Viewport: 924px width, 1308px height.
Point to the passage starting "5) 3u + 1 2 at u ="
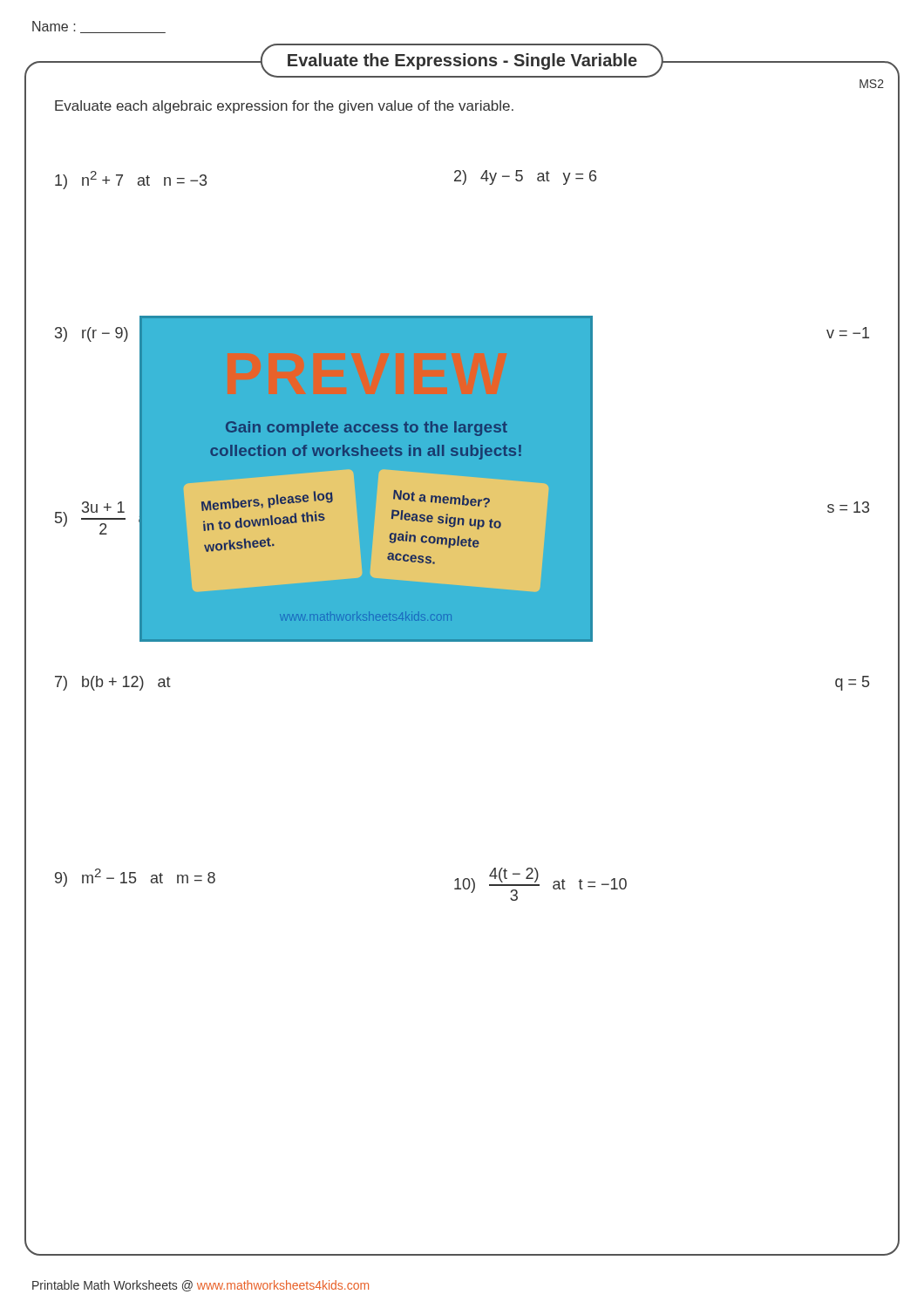pyautogui.click(x=120, y=519)
